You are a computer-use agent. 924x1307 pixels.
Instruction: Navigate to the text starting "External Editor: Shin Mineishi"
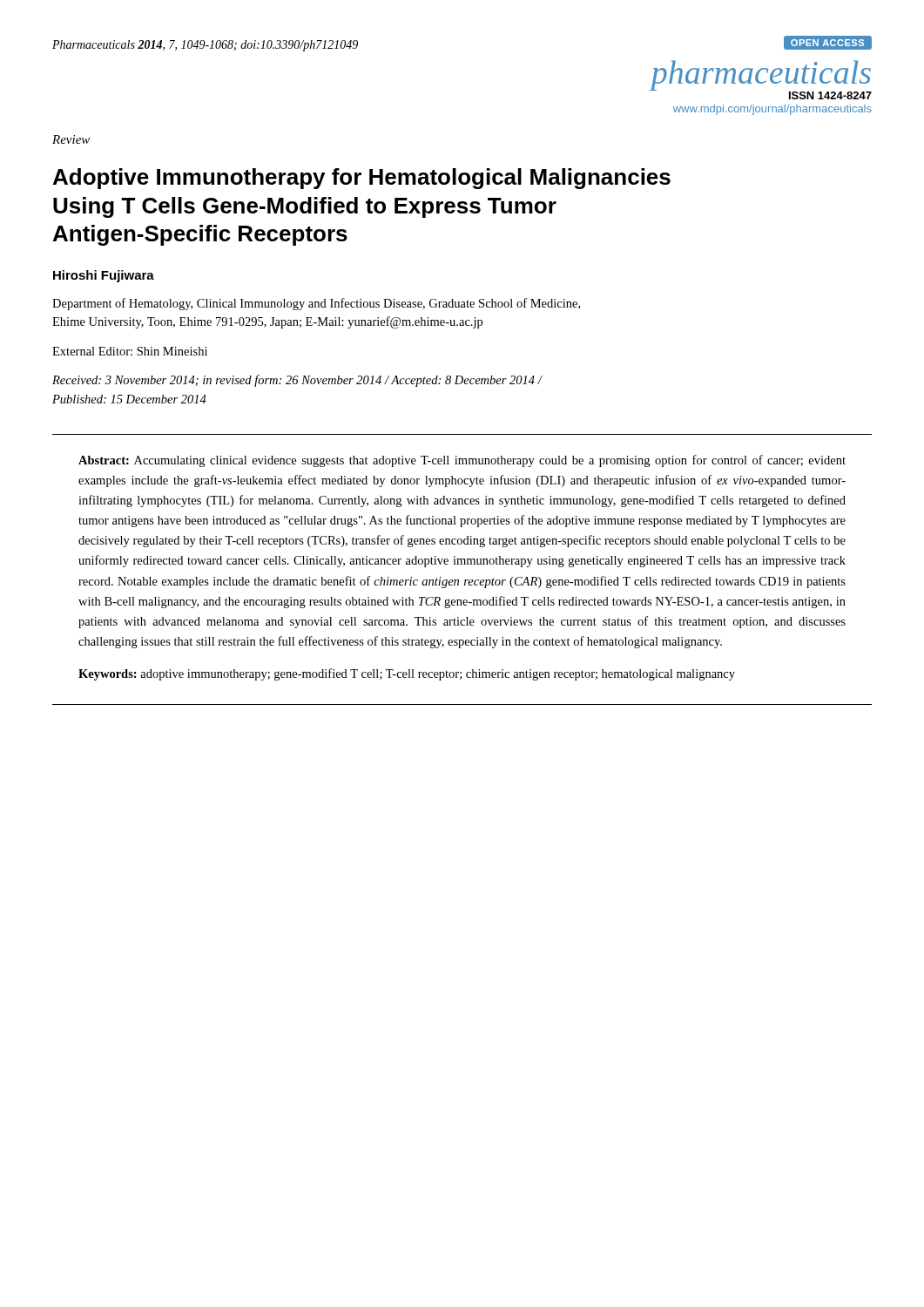tap(130, 351)
